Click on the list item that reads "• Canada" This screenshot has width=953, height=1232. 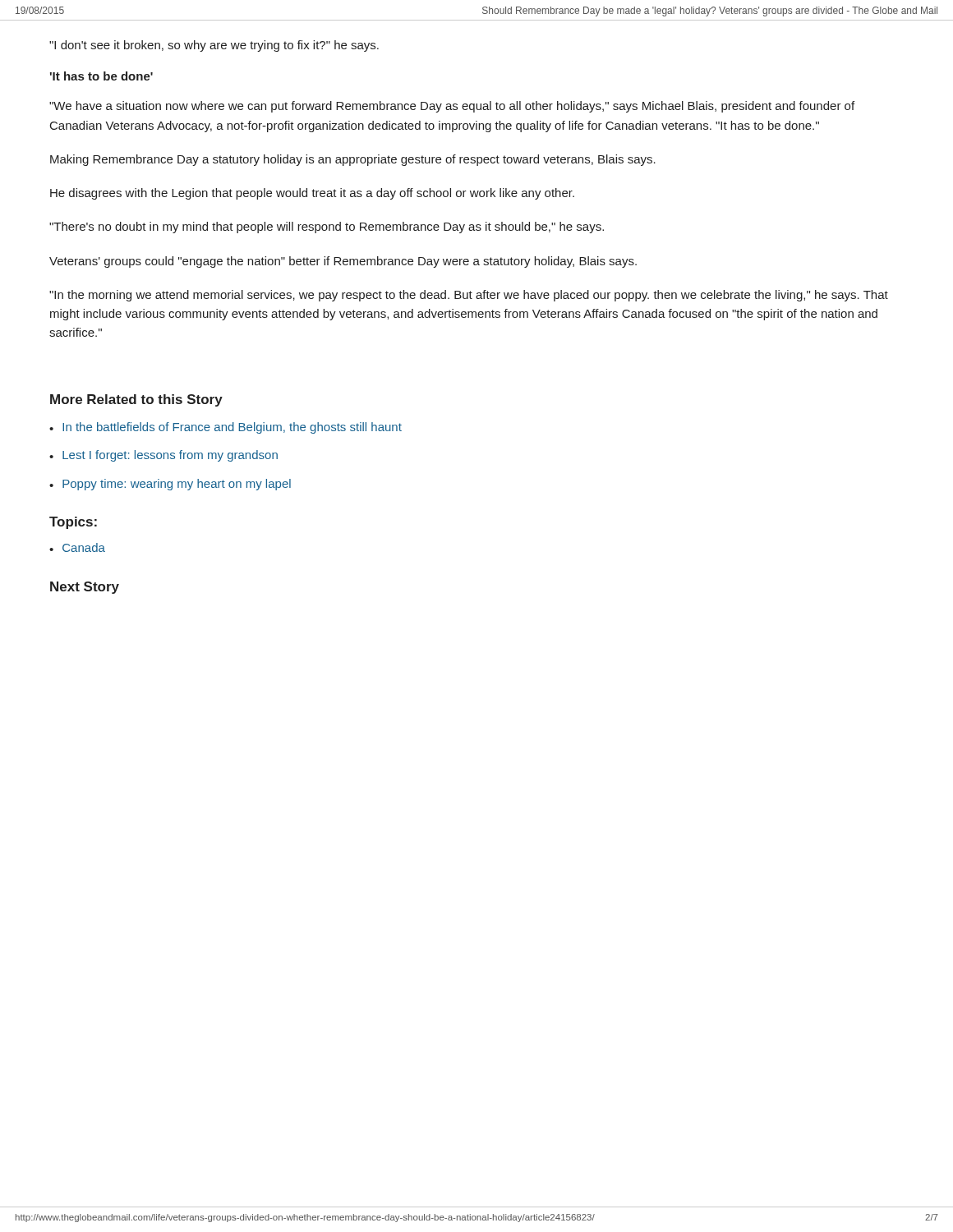pyautogui.click(x=77, y=549)
